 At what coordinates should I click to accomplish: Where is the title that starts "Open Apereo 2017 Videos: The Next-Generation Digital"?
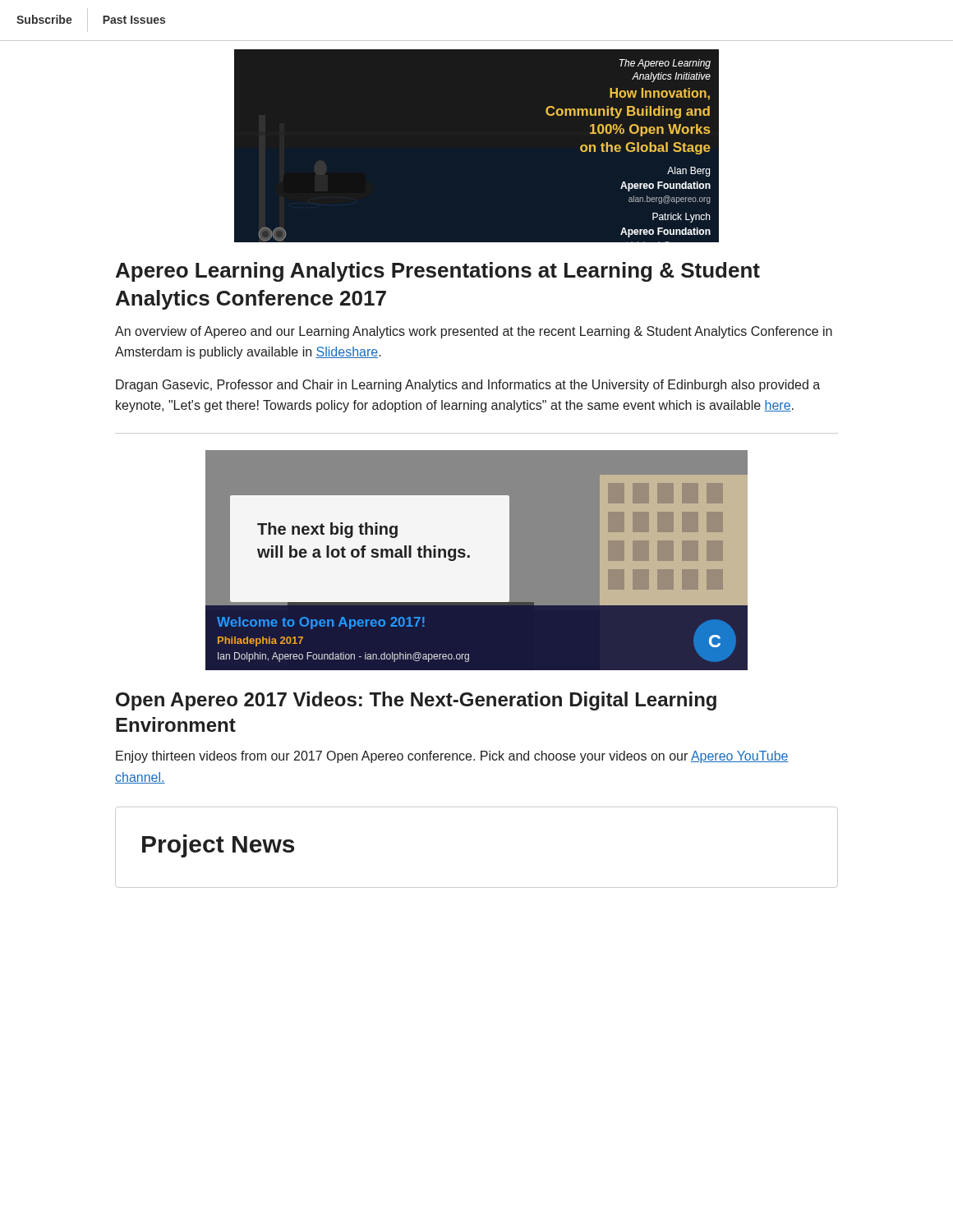pos(416,712)
